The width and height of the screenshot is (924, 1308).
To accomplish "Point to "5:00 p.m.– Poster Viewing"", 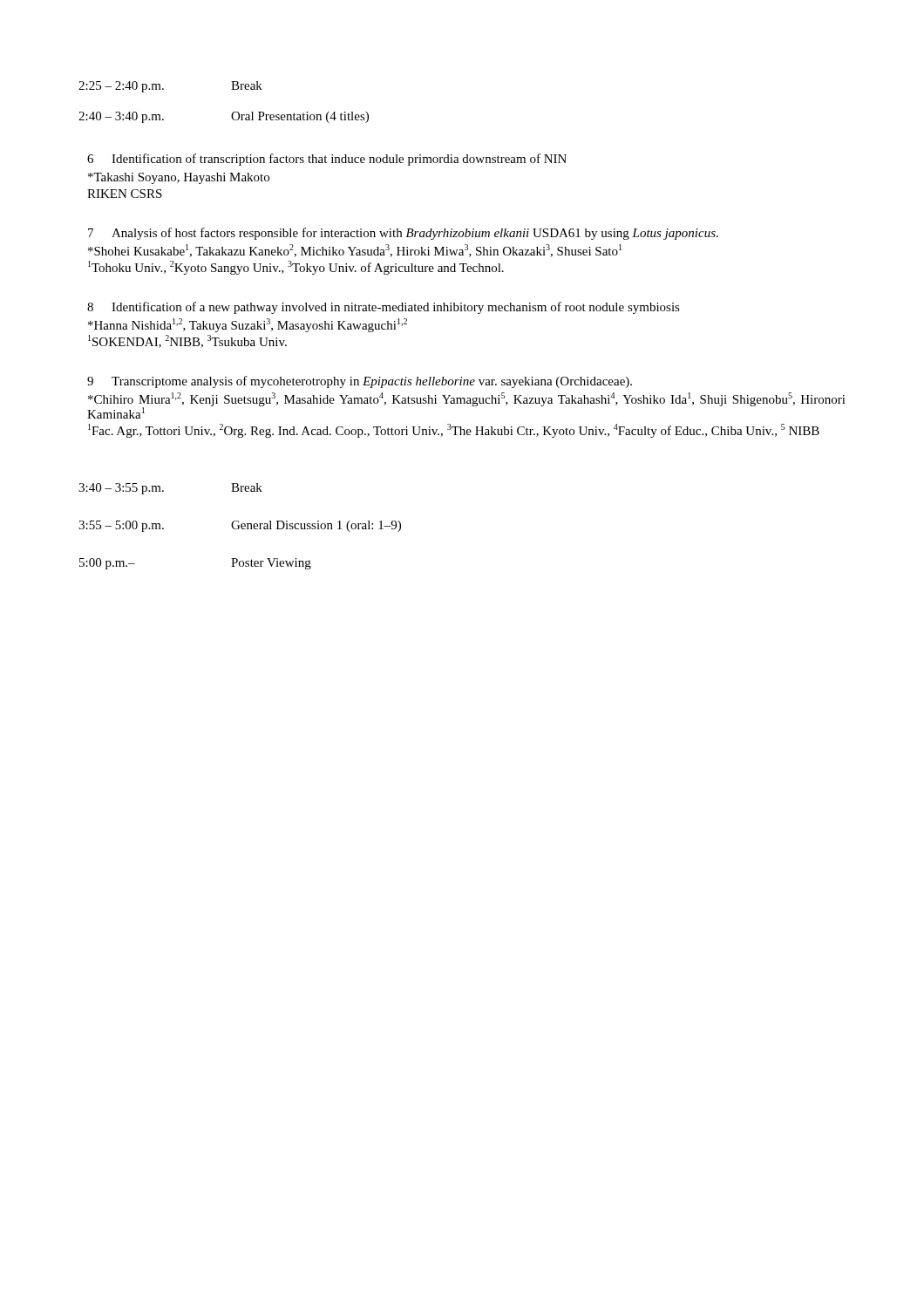I will (x=107, y=564).
